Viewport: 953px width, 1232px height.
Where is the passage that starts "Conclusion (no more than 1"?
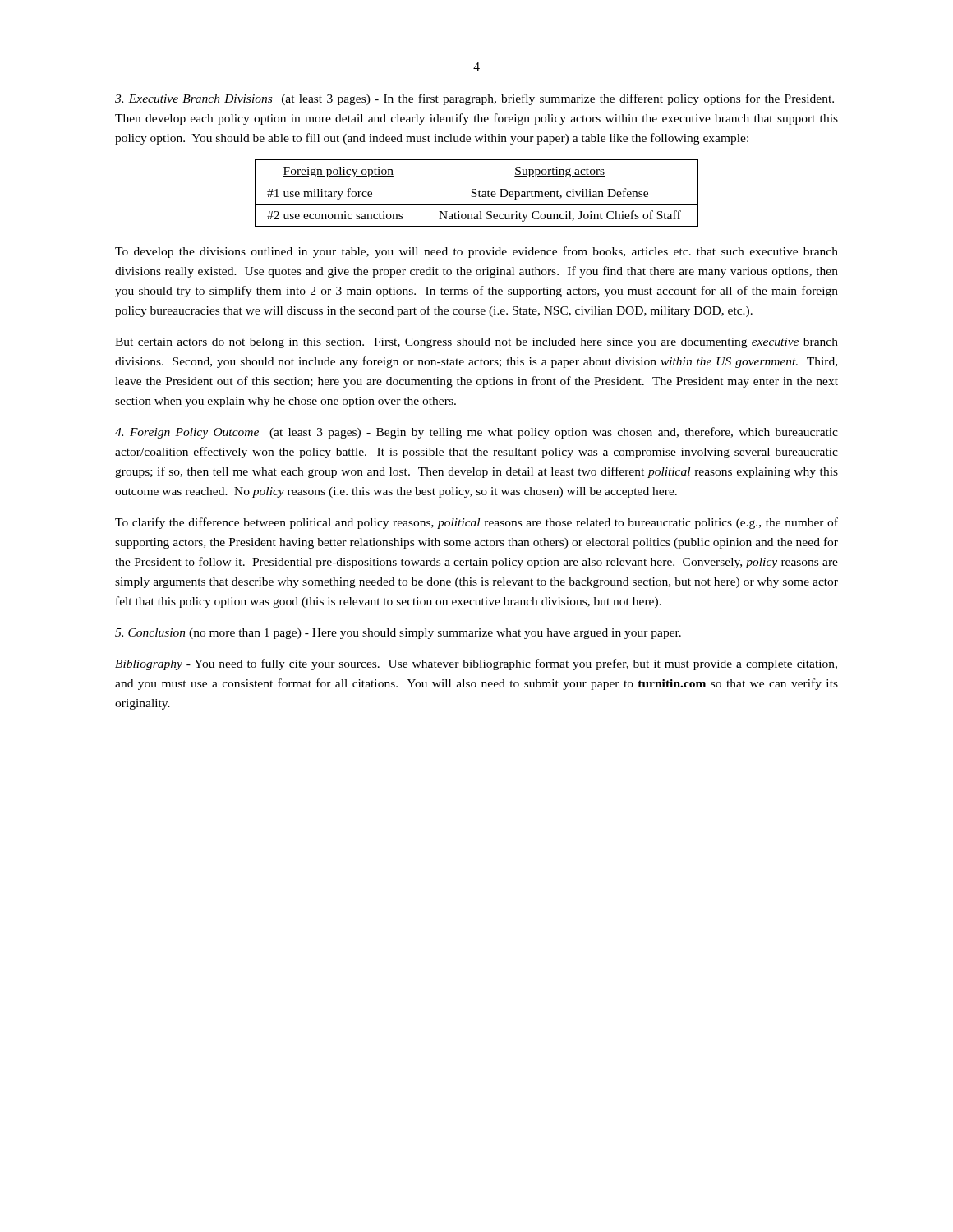click(x=398, y=632)
